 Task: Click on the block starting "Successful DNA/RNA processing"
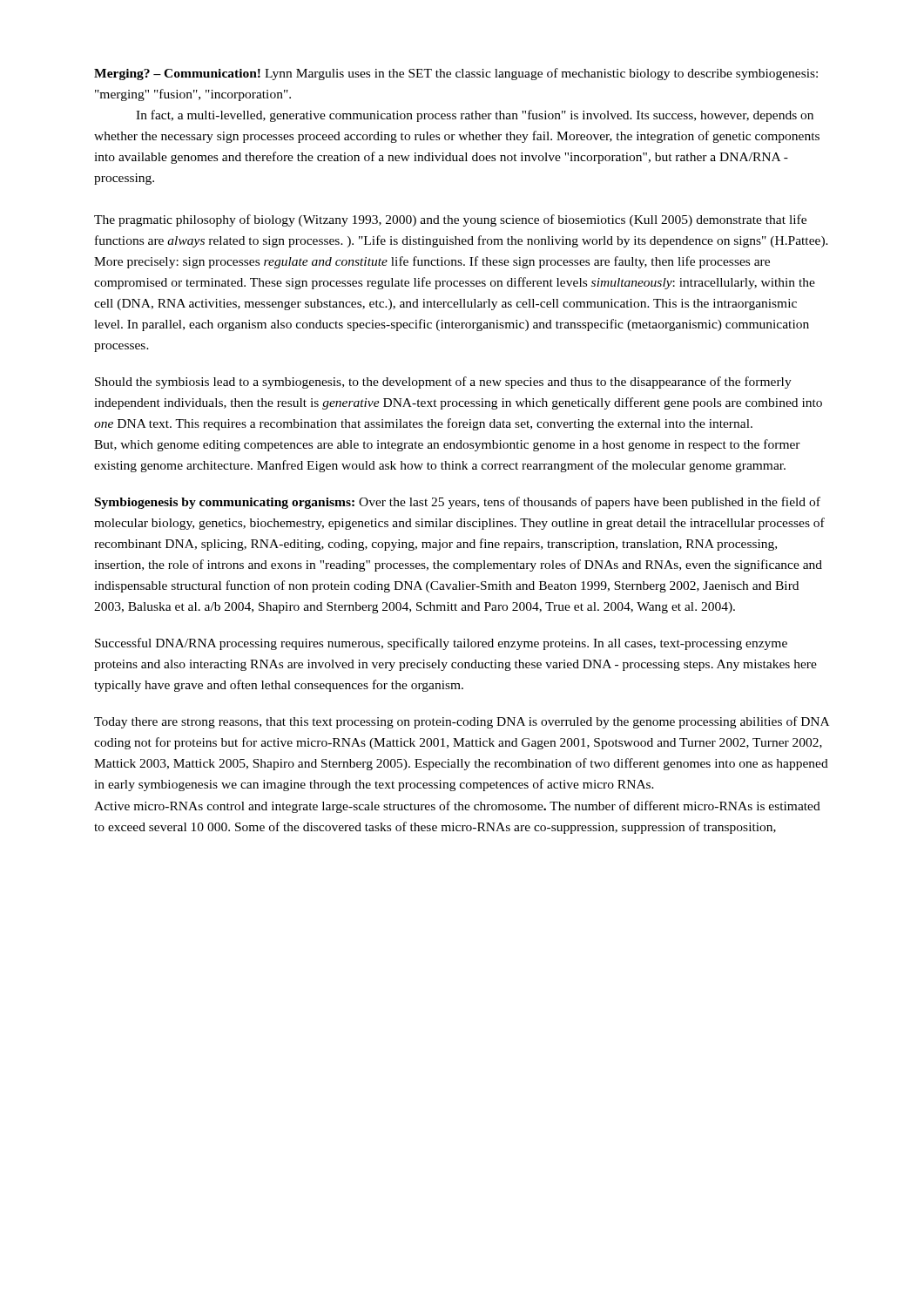coord(455,664)
